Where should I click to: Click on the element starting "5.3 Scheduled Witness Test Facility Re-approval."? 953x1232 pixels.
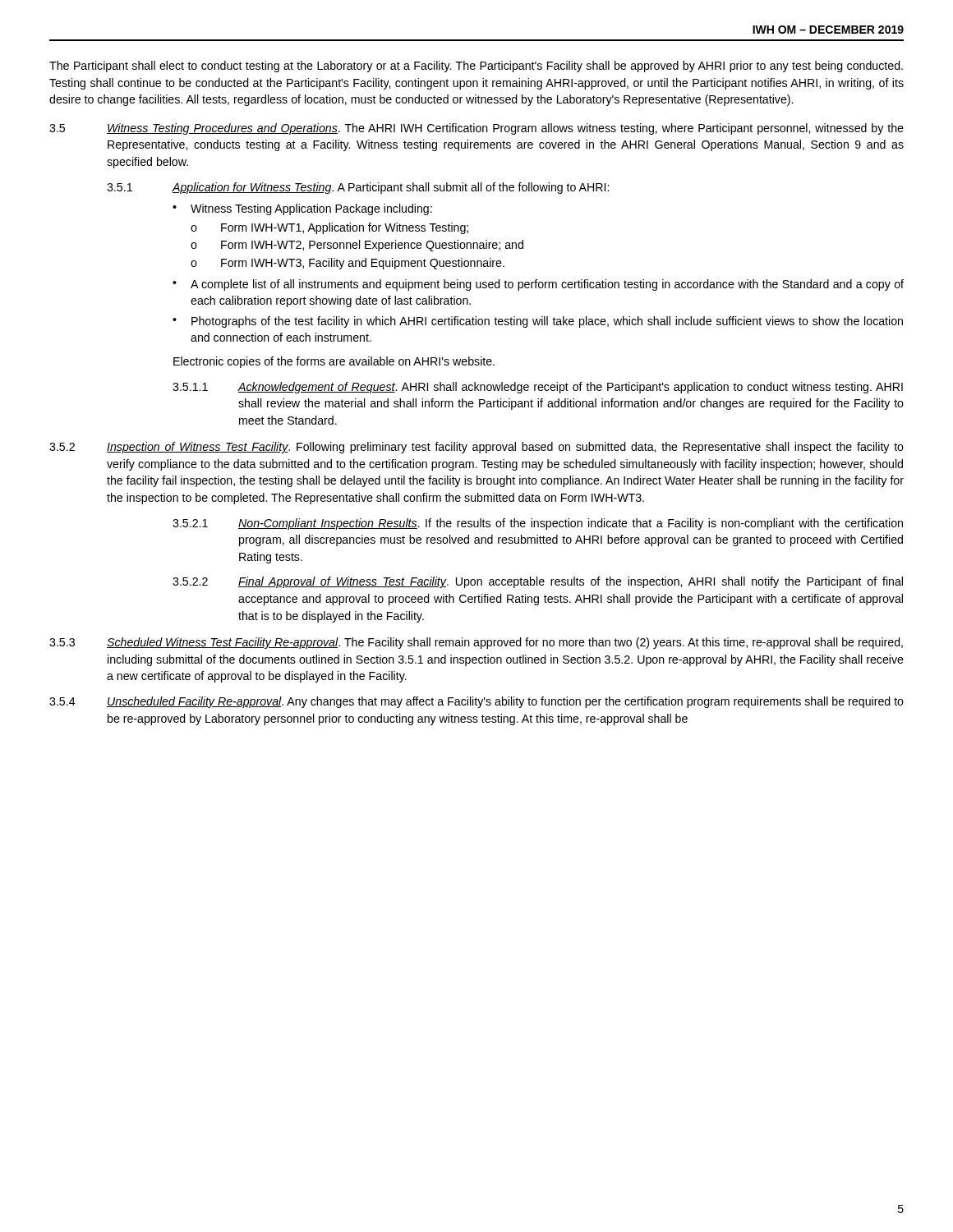tap(476, 660)
